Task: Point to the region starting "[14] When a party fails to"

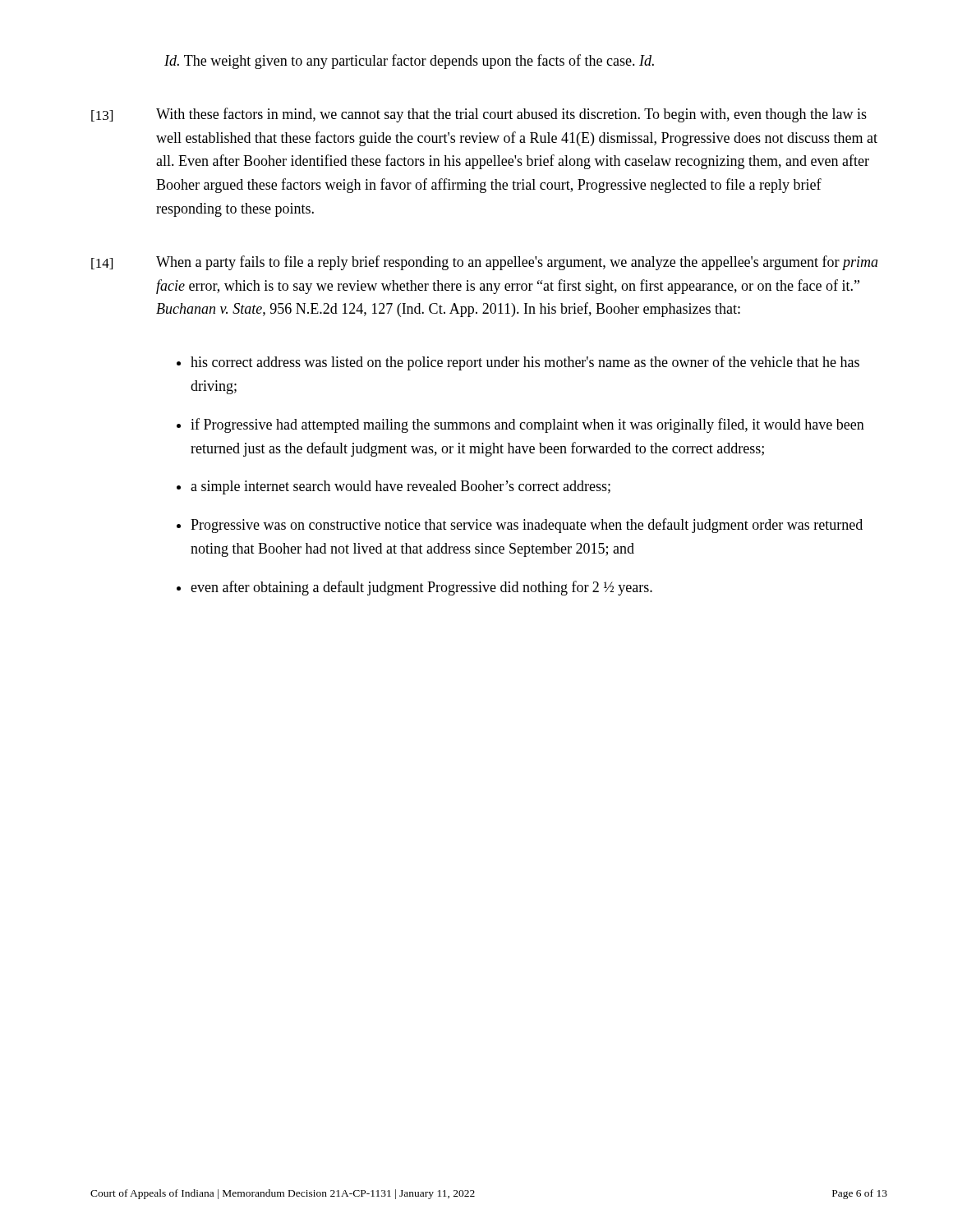Action: pyautogui.click(x=489, y=286)
